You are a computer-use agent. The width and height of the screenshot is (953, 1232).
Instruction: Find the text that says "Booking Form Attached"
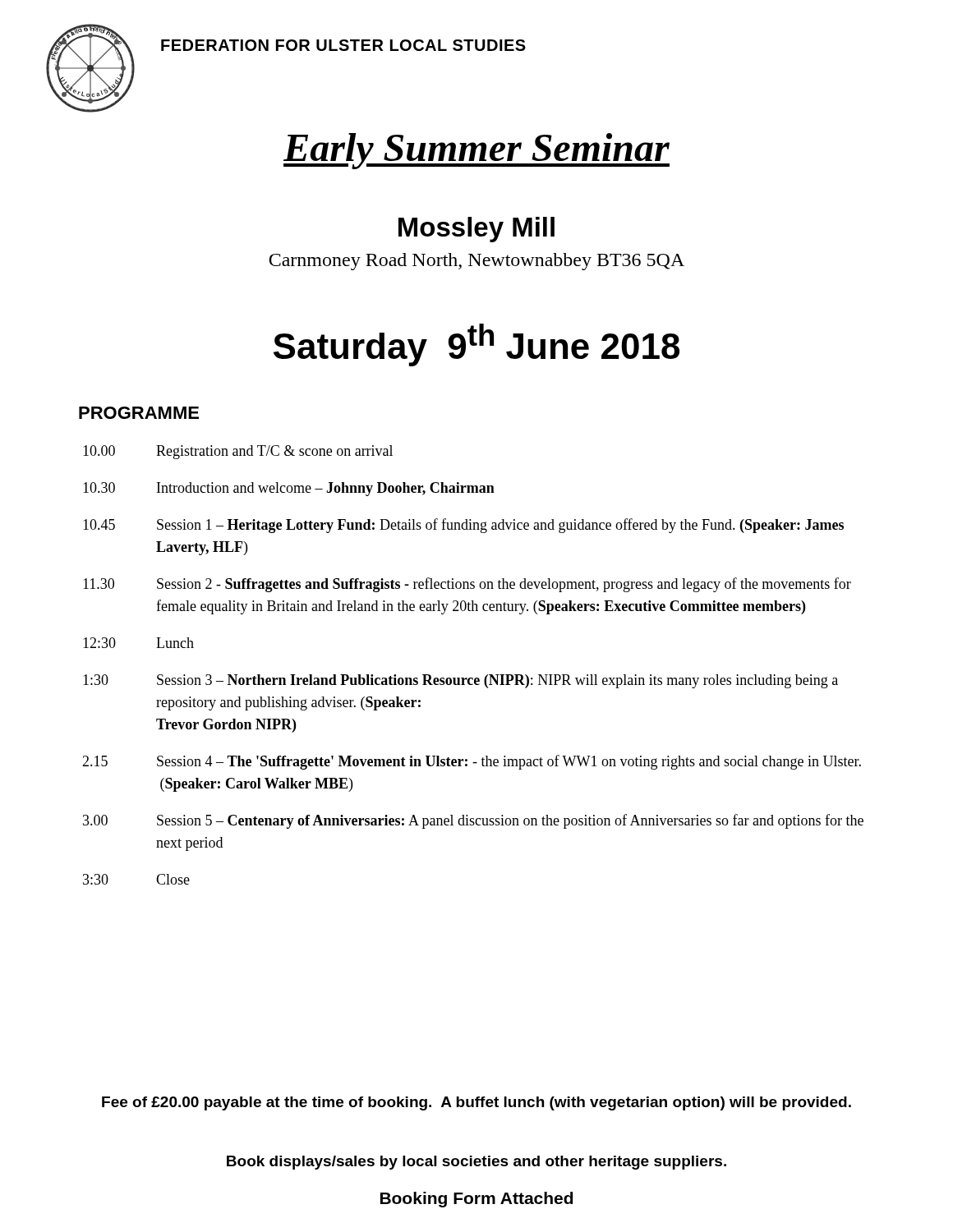[x=476, y=1198]
